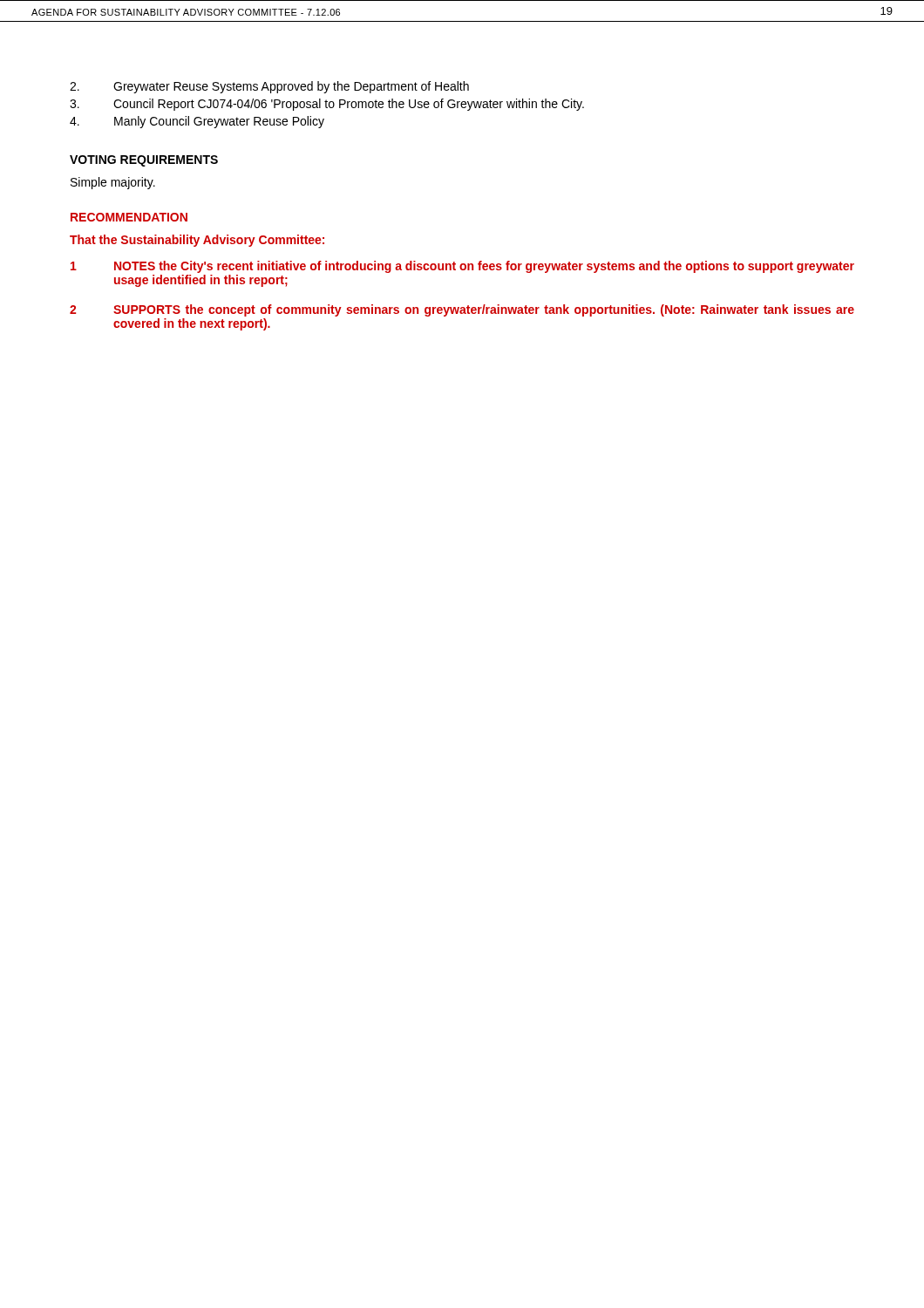This screenshot has height=1308, width=924.
Task: Click on the text that reads "Simple majority."
Action: 113,182
